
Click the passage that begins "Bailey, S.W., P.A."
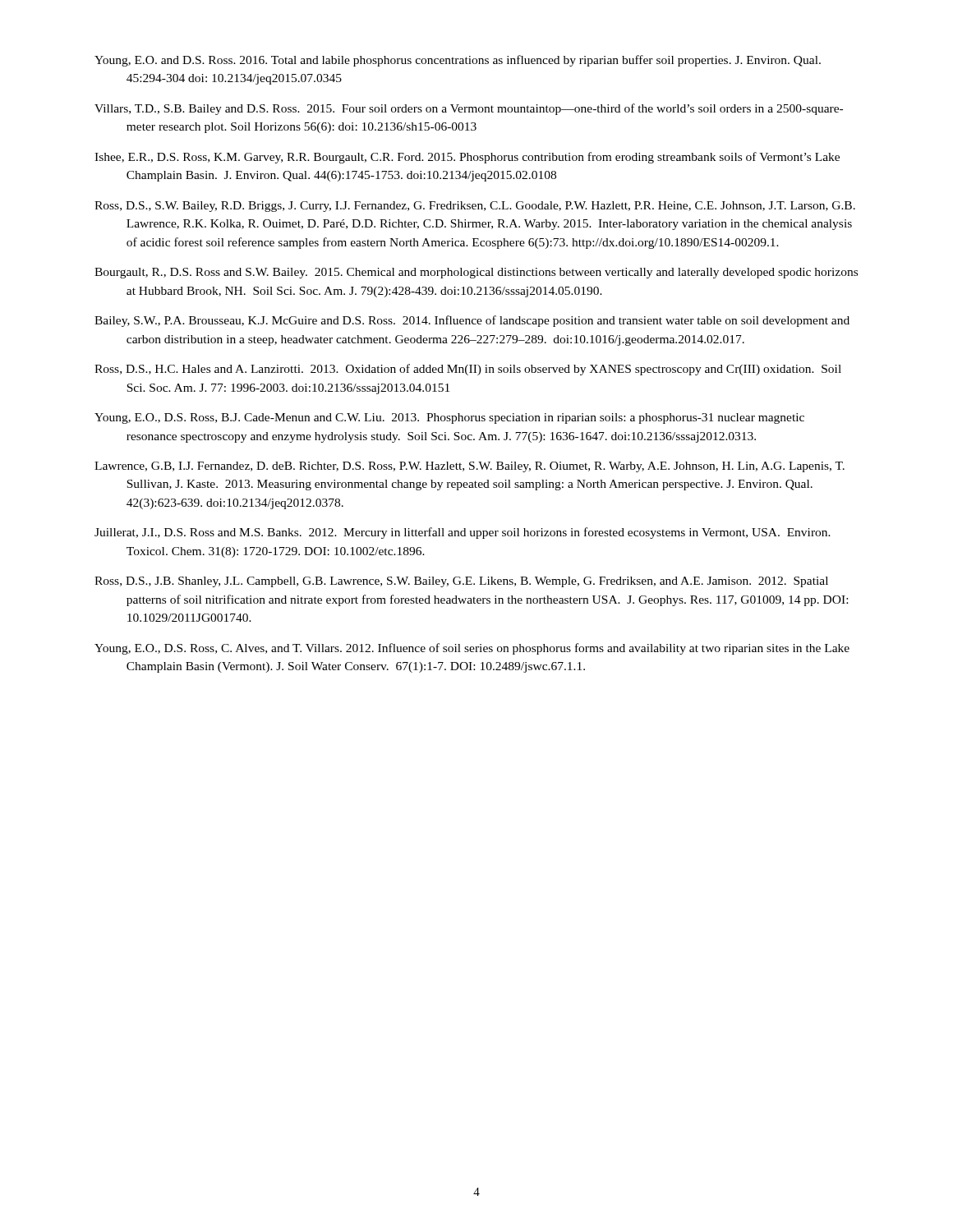click(x=472, y=329)
